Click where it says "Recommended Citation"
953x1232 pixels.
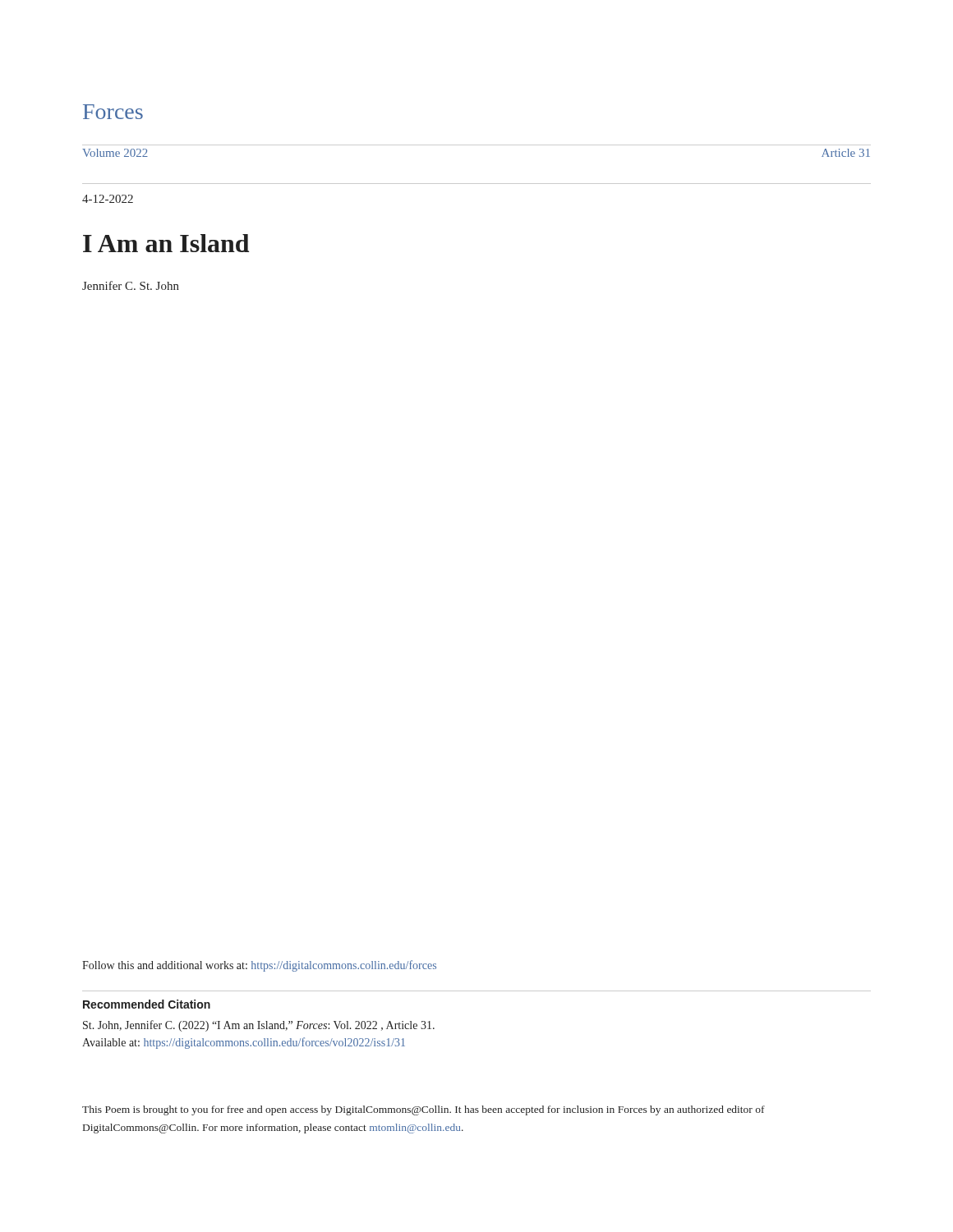146,1005
